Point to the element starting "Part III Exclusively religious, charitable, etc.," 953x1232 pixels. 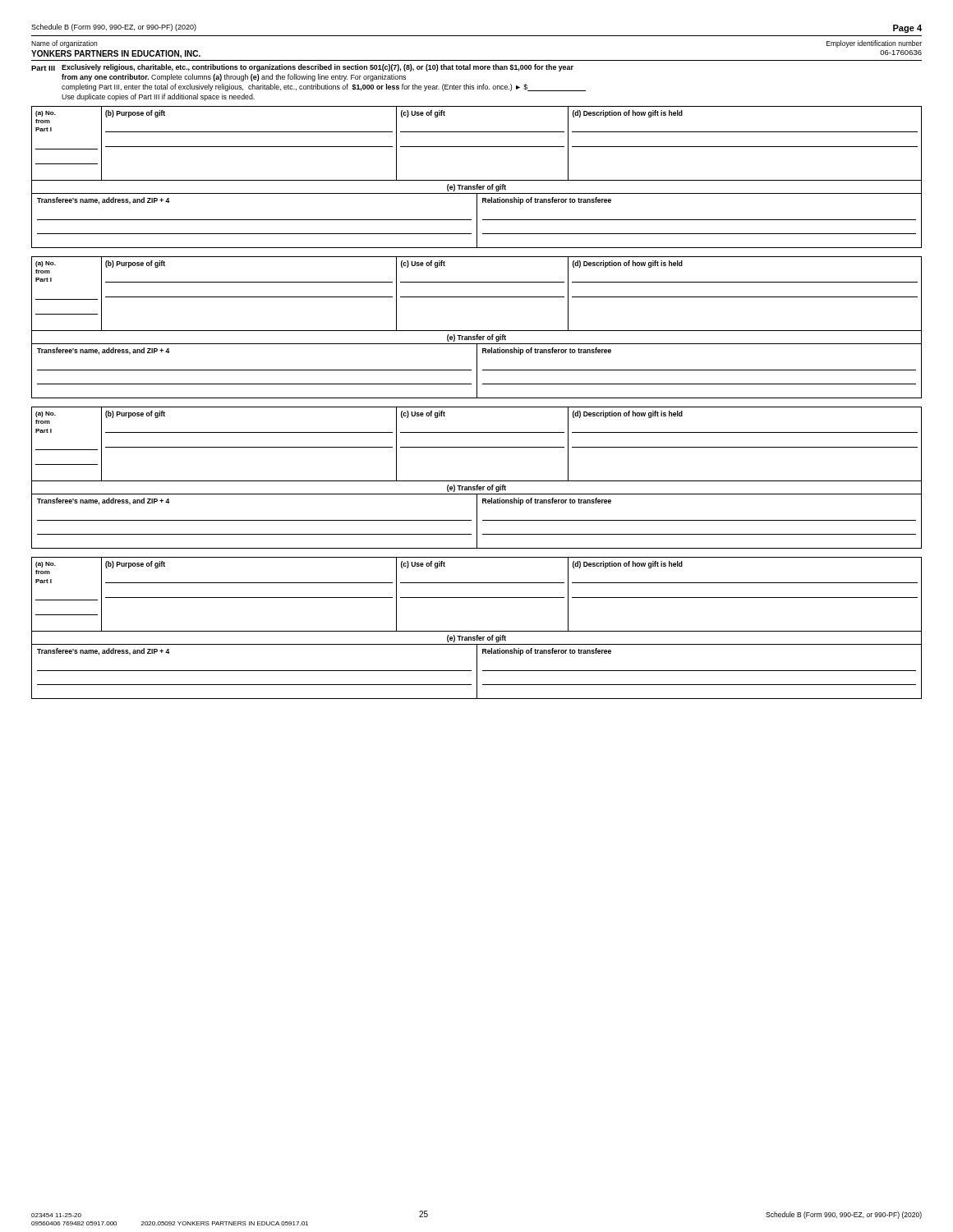pyautogui.click(x=309, y=83)
